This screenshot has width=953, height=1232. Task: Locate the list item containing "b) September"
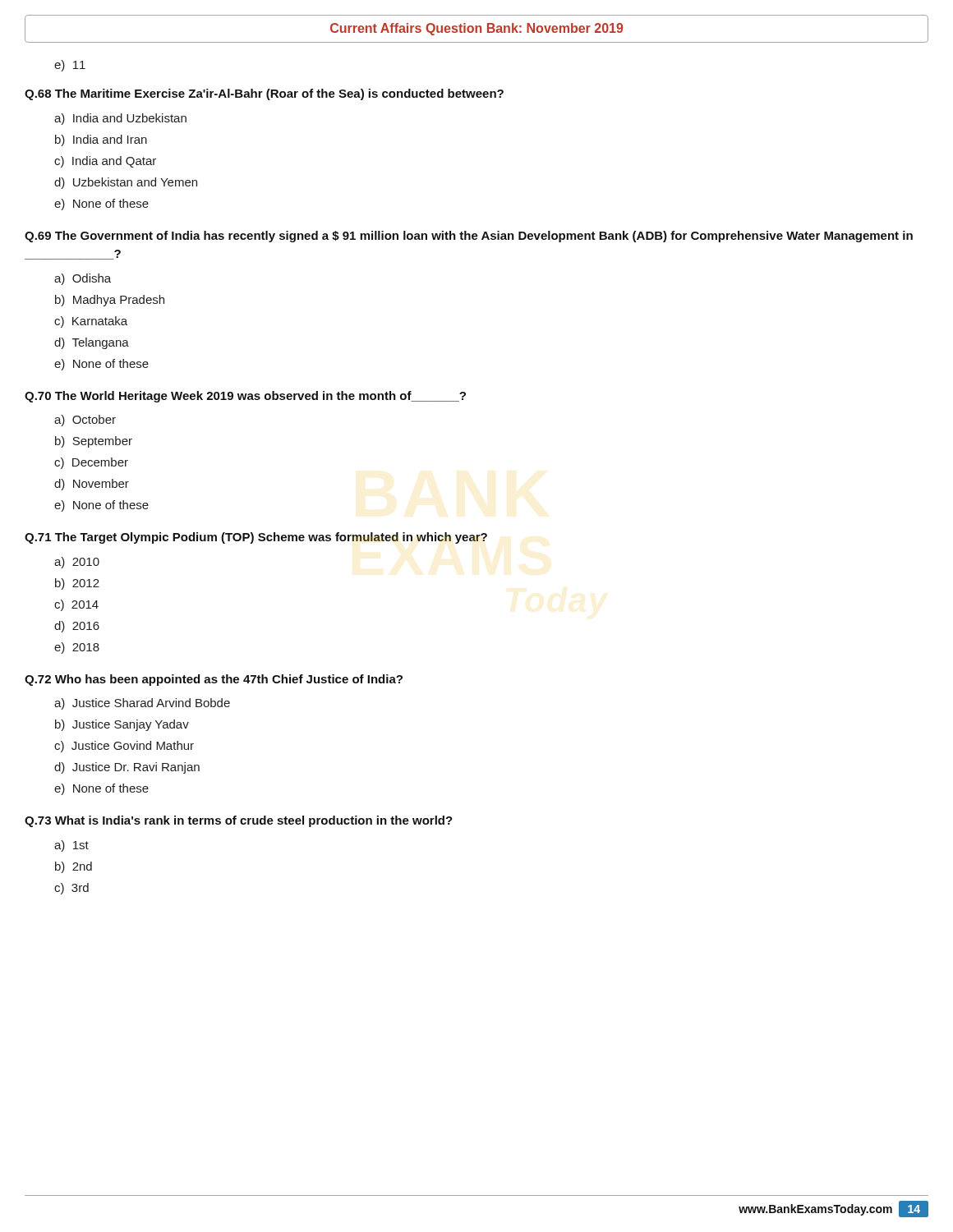pyautogui.click(x=93, y=441)
